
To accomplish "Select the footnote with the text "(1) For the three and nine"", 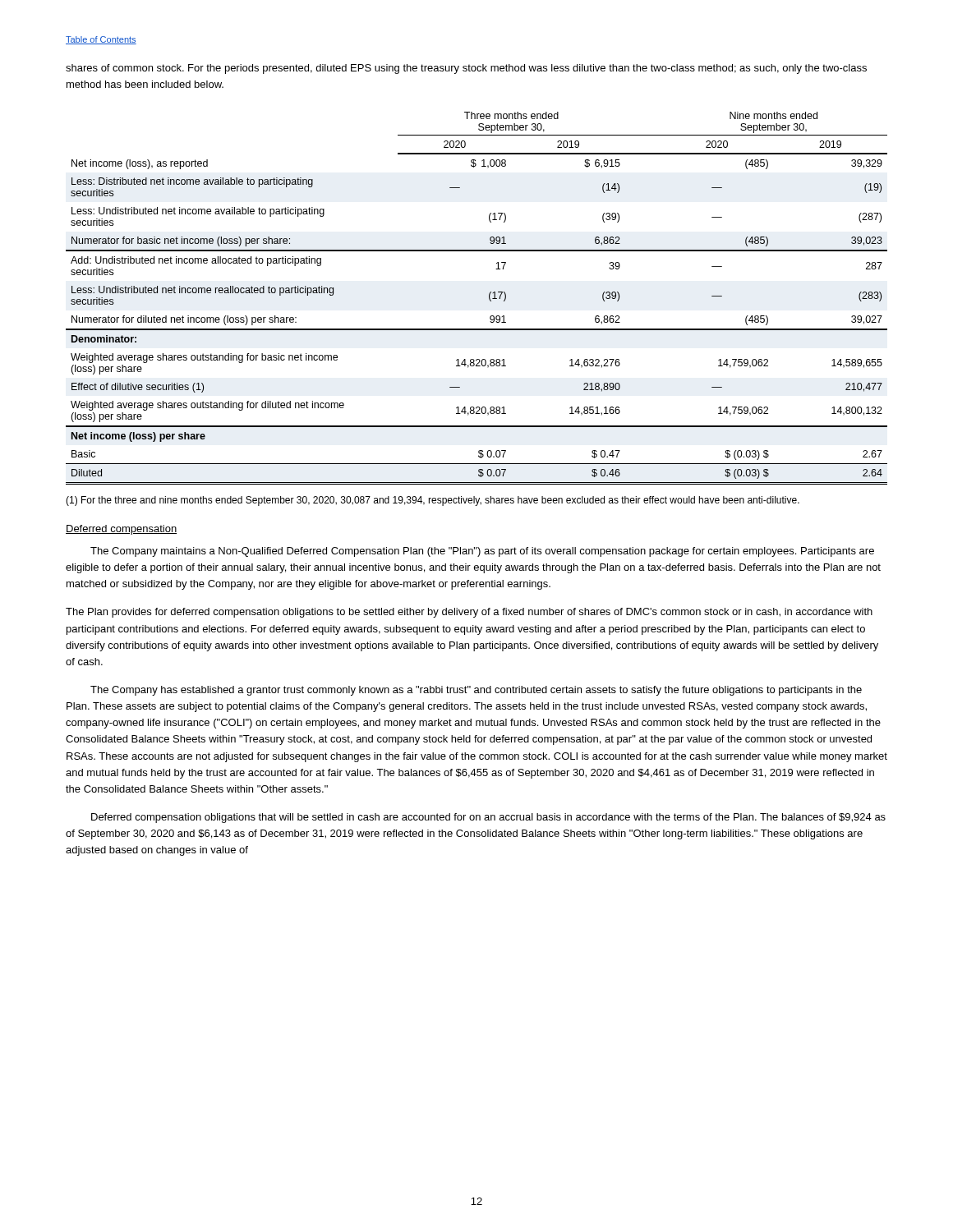I will click(433, 500).
